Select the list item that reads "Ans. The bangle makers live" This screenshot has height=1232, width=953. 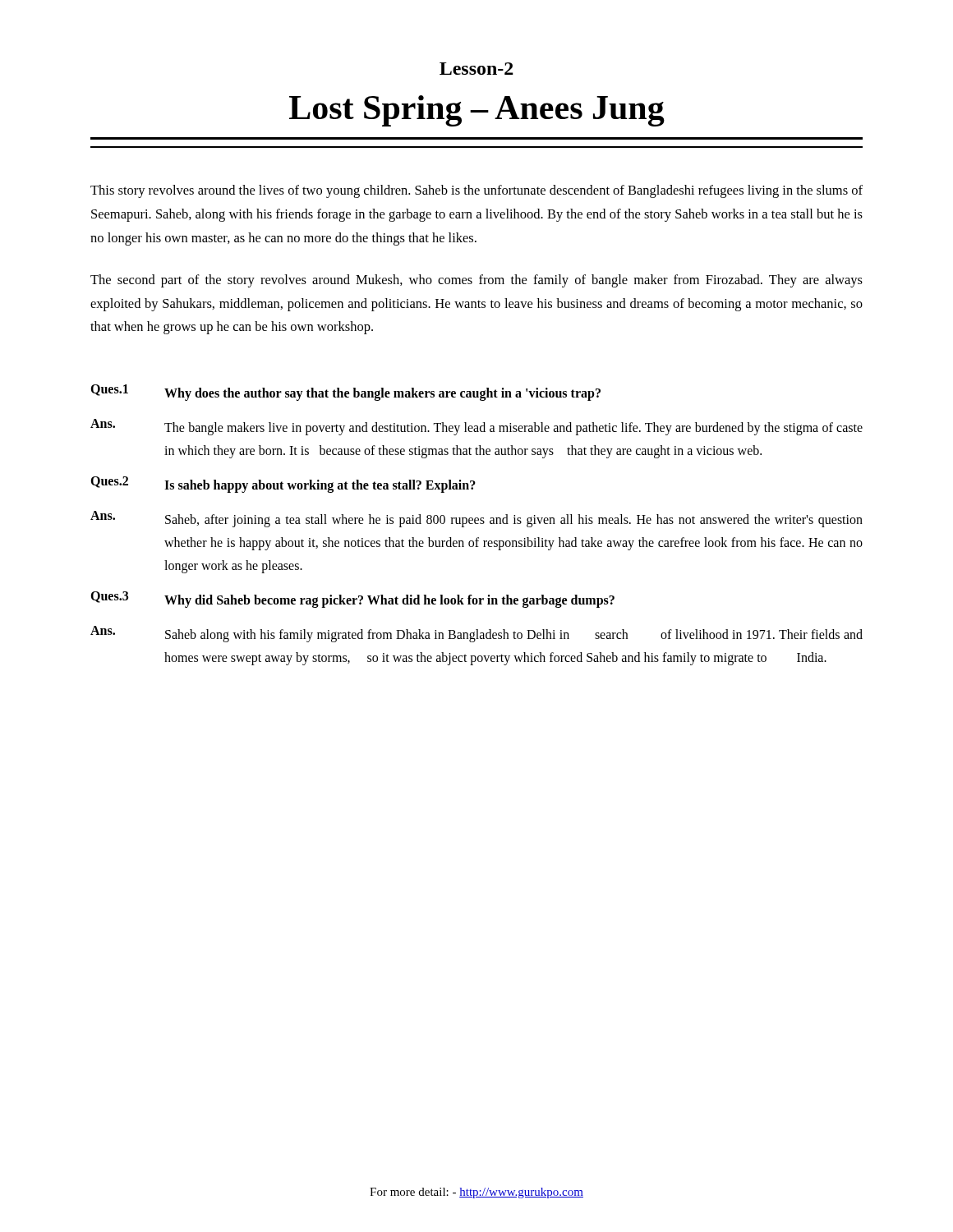pos(476,440)
